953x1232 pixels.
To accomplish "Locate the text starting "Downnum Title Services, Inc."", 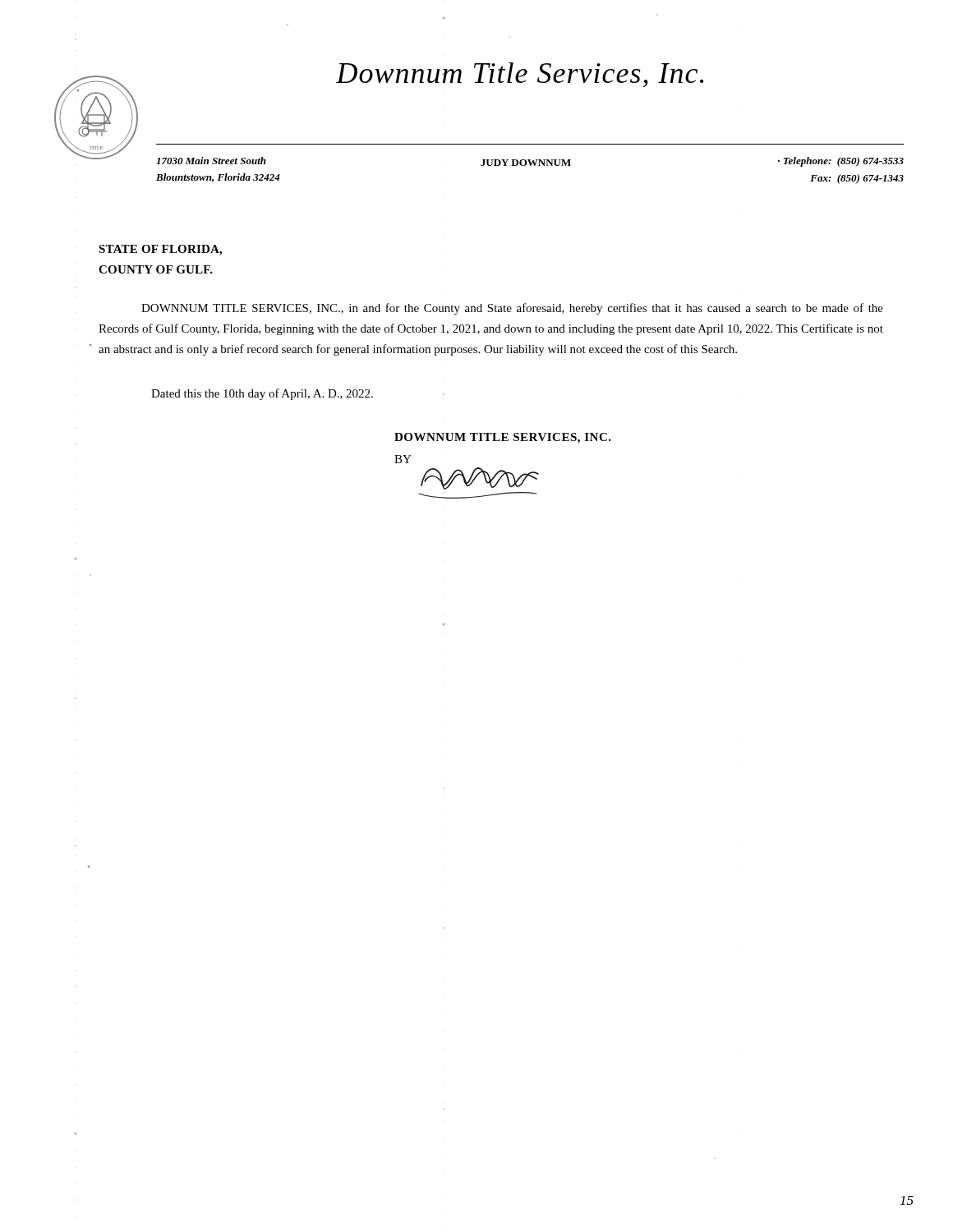I will [522, 73].
